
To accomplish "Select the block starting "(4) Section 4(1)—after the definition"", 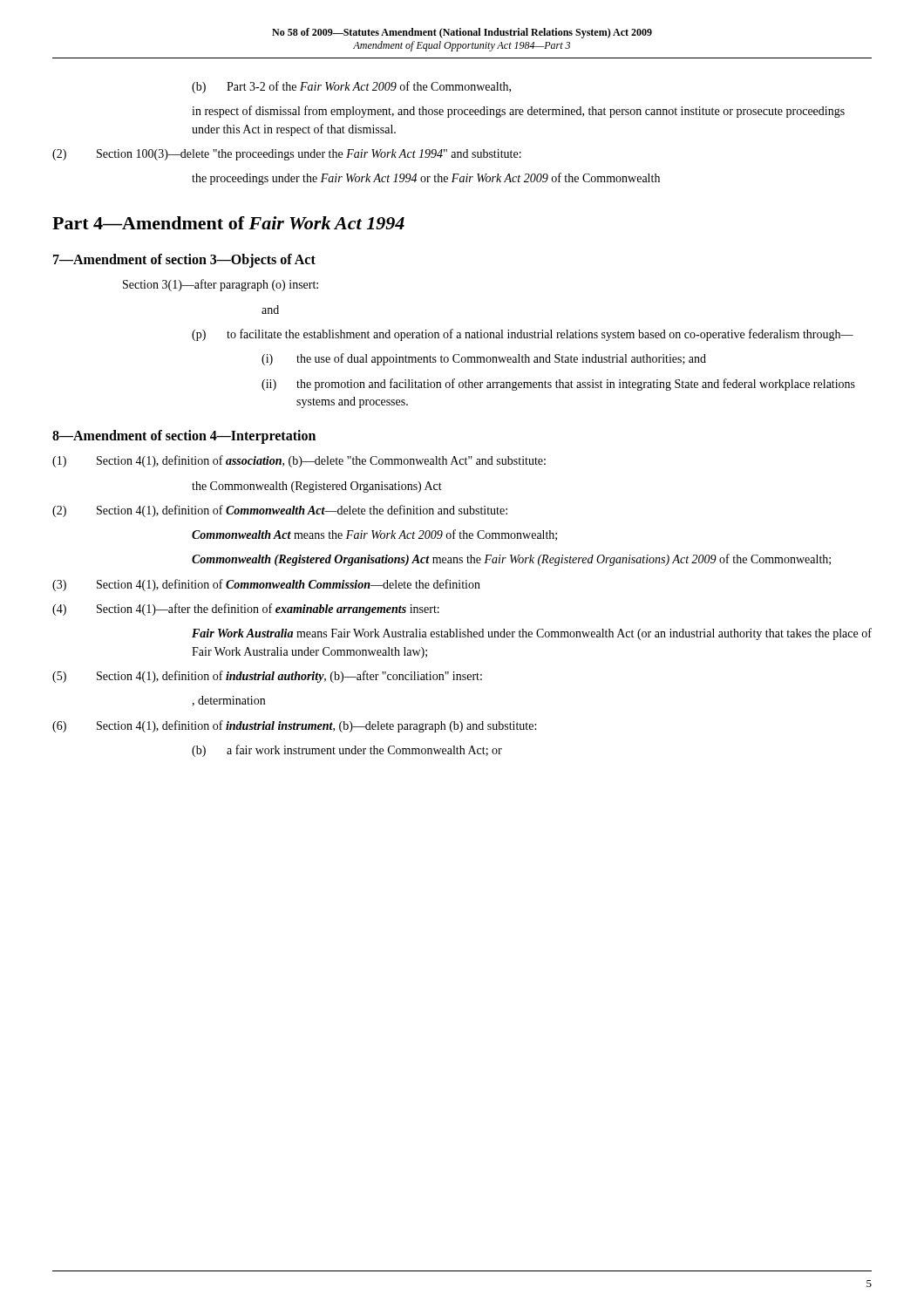I will pos(246,610).
